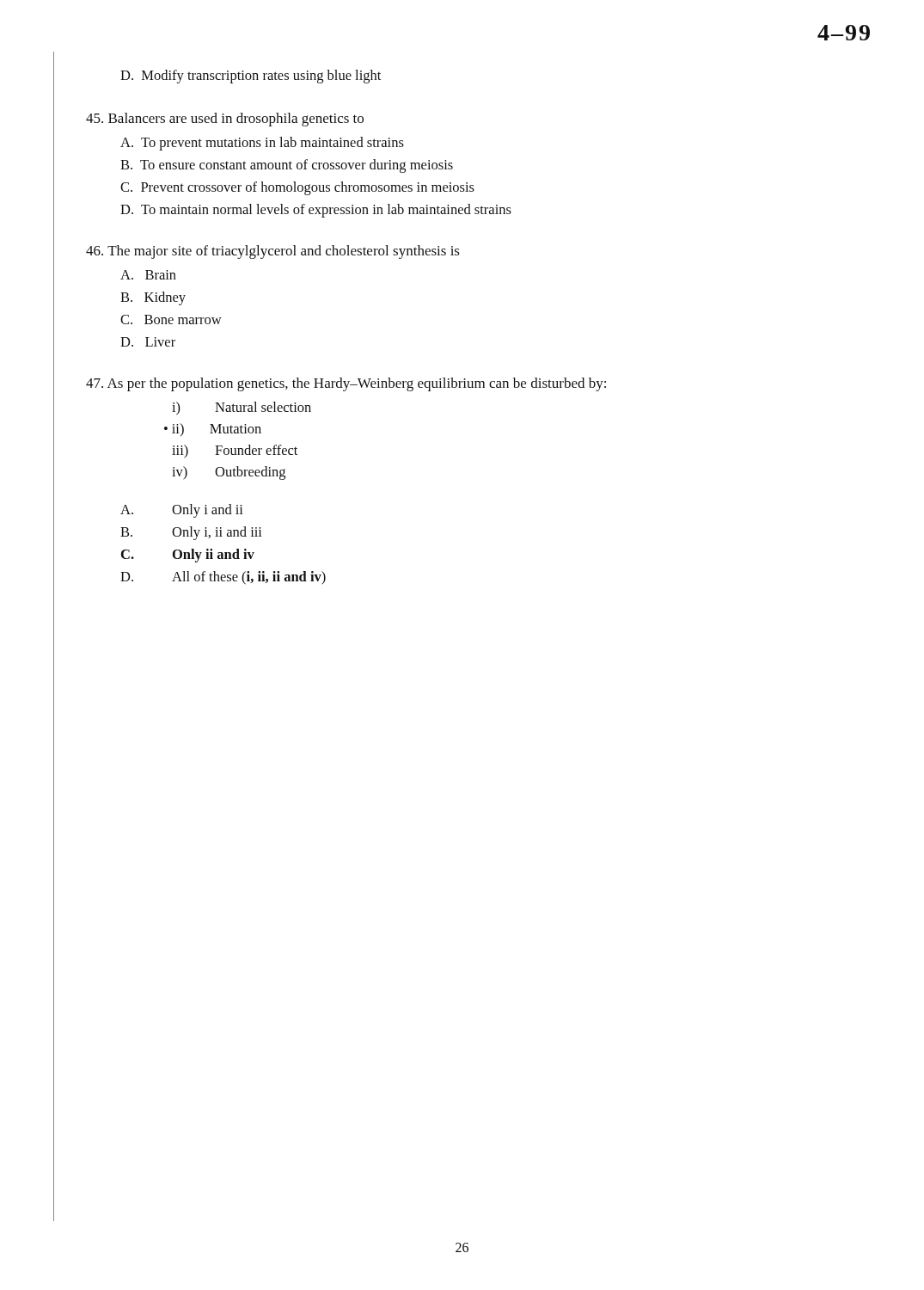Click on the passage starting "C.Only ii and iv"
The height and width of the screenshot is (1290, 924).
pyautogui.click(x=187, y=555)
